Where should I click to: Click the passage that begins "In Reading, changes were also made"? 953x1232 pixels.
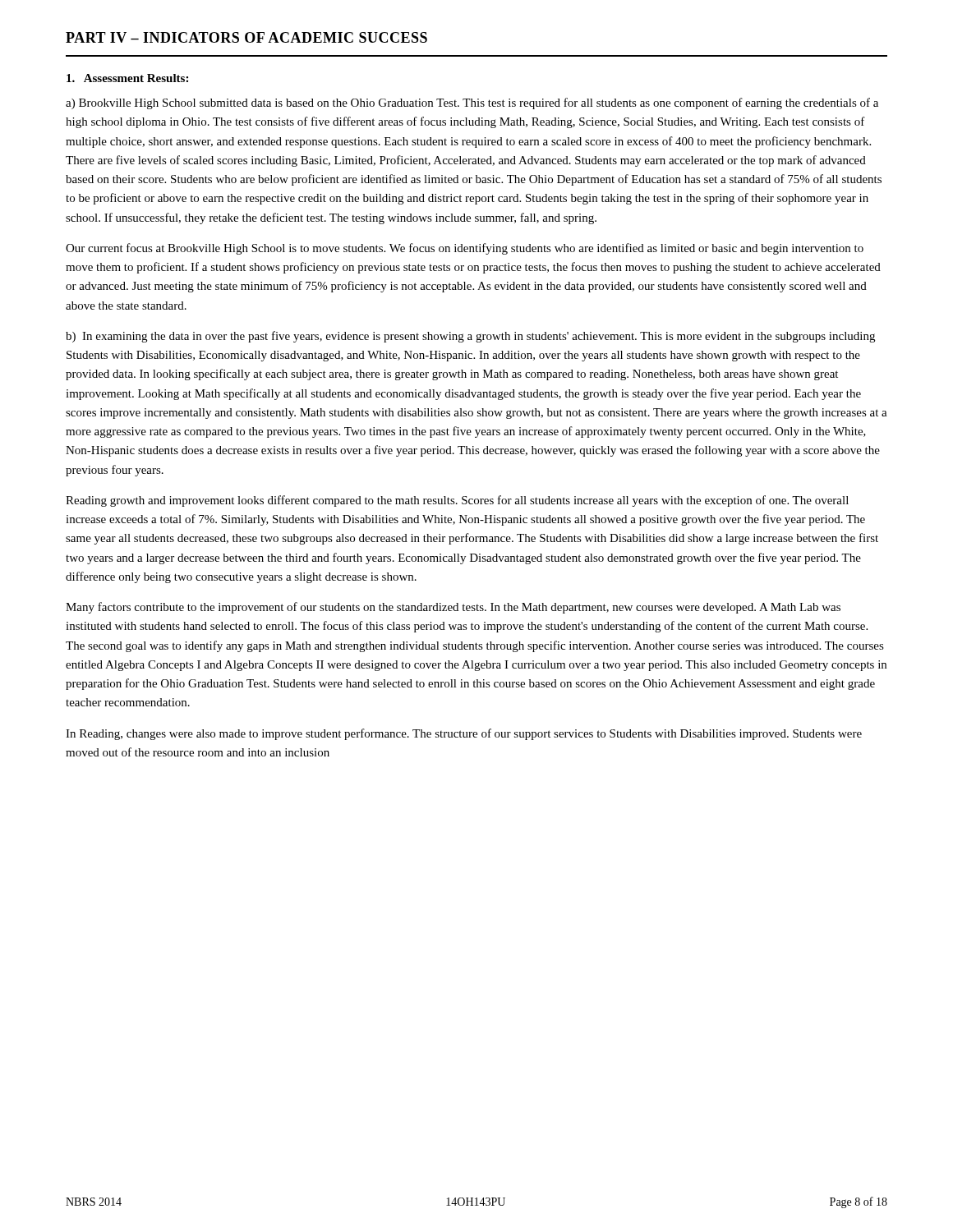tap(464, 743)
